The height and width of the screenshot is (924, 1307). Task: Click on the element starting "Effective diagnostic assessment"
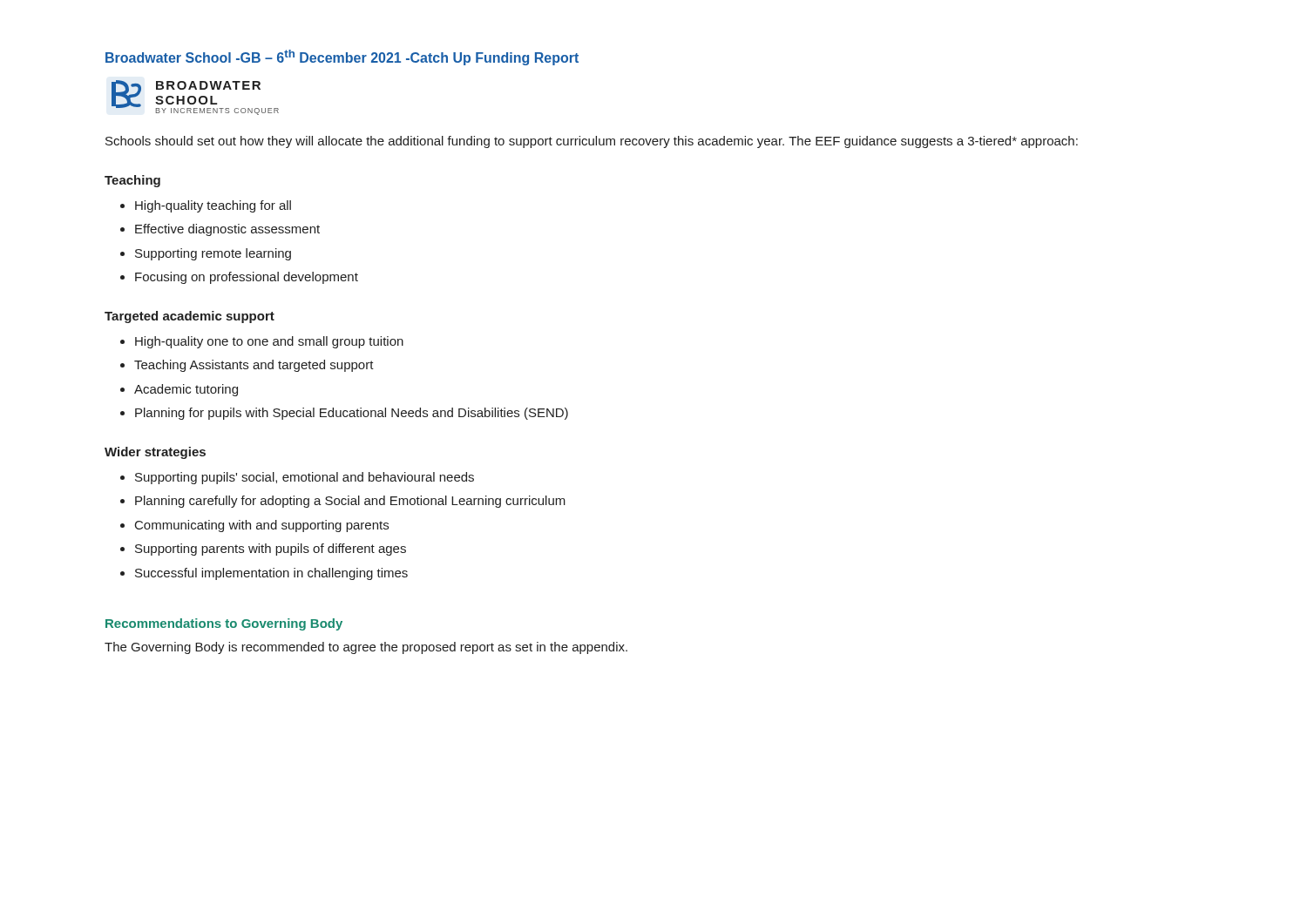click(x=227, y=229)
